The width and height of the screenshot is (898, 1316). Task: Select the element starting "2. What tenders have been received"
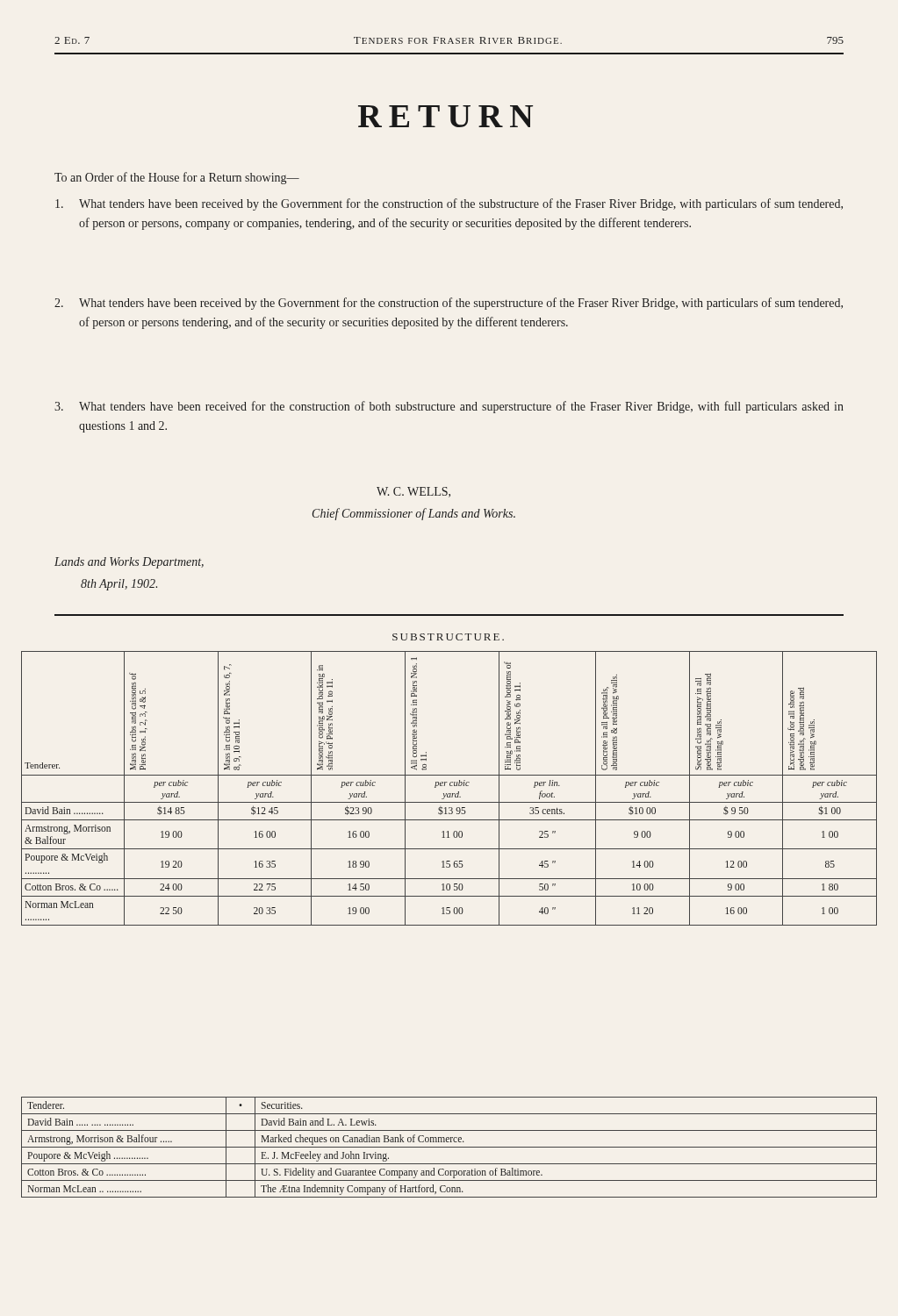[449, 314]
